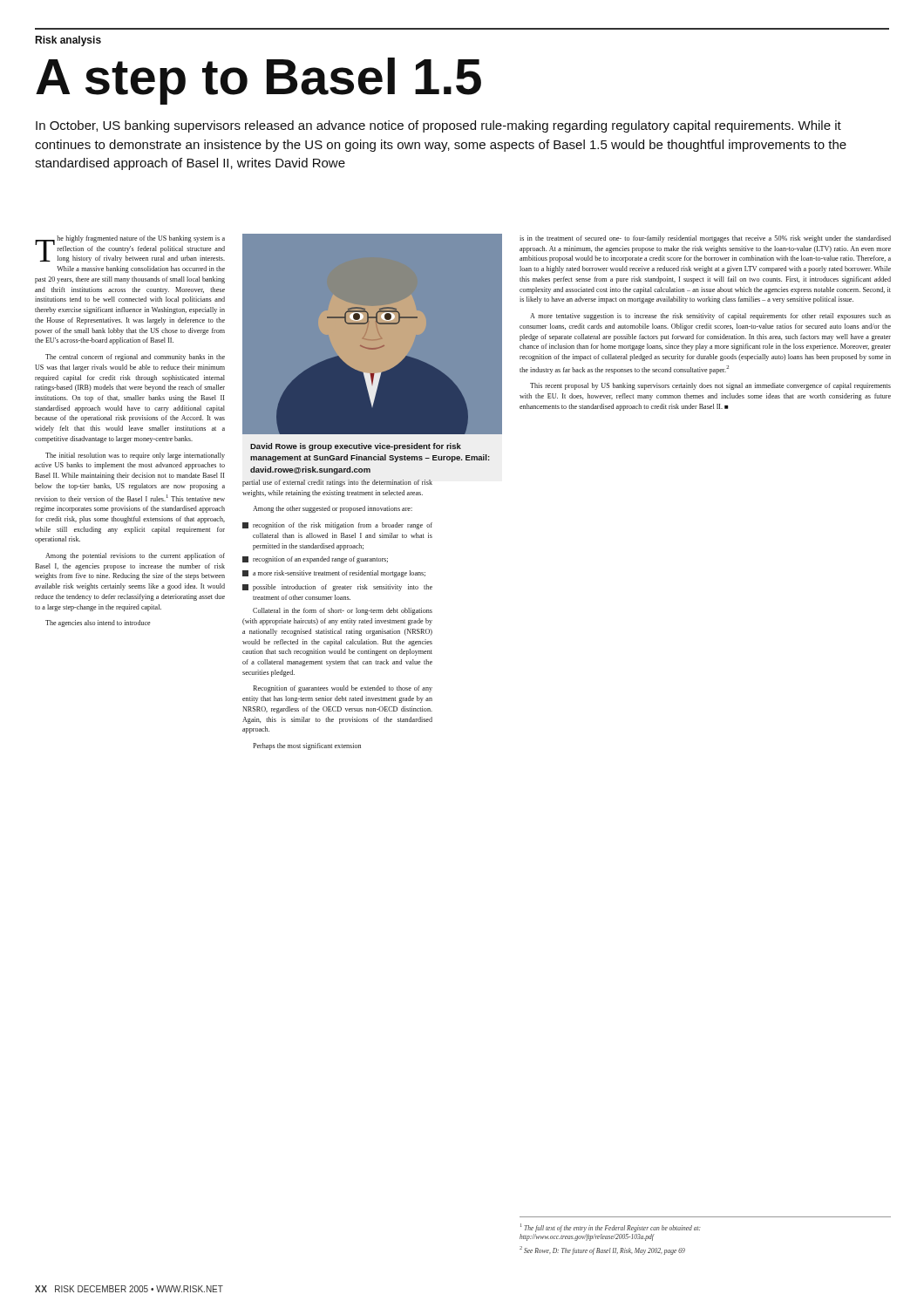Where is the passage that starts "The highly fragmented"?
This screenshot has width=924, height=1308.
coord(130,431)
